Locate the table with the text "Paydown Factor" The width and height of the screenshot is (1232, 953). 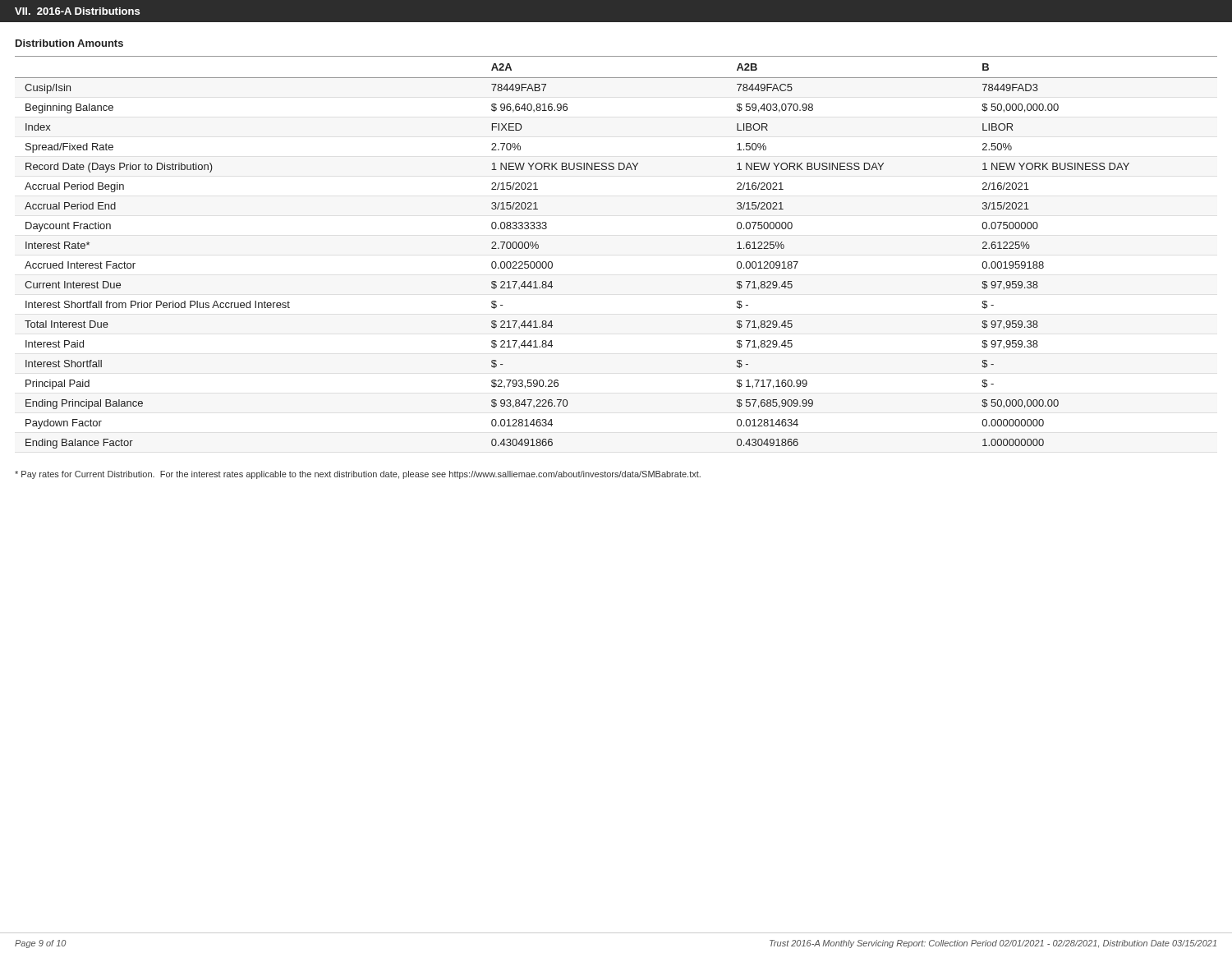click(x=616, y=254)
